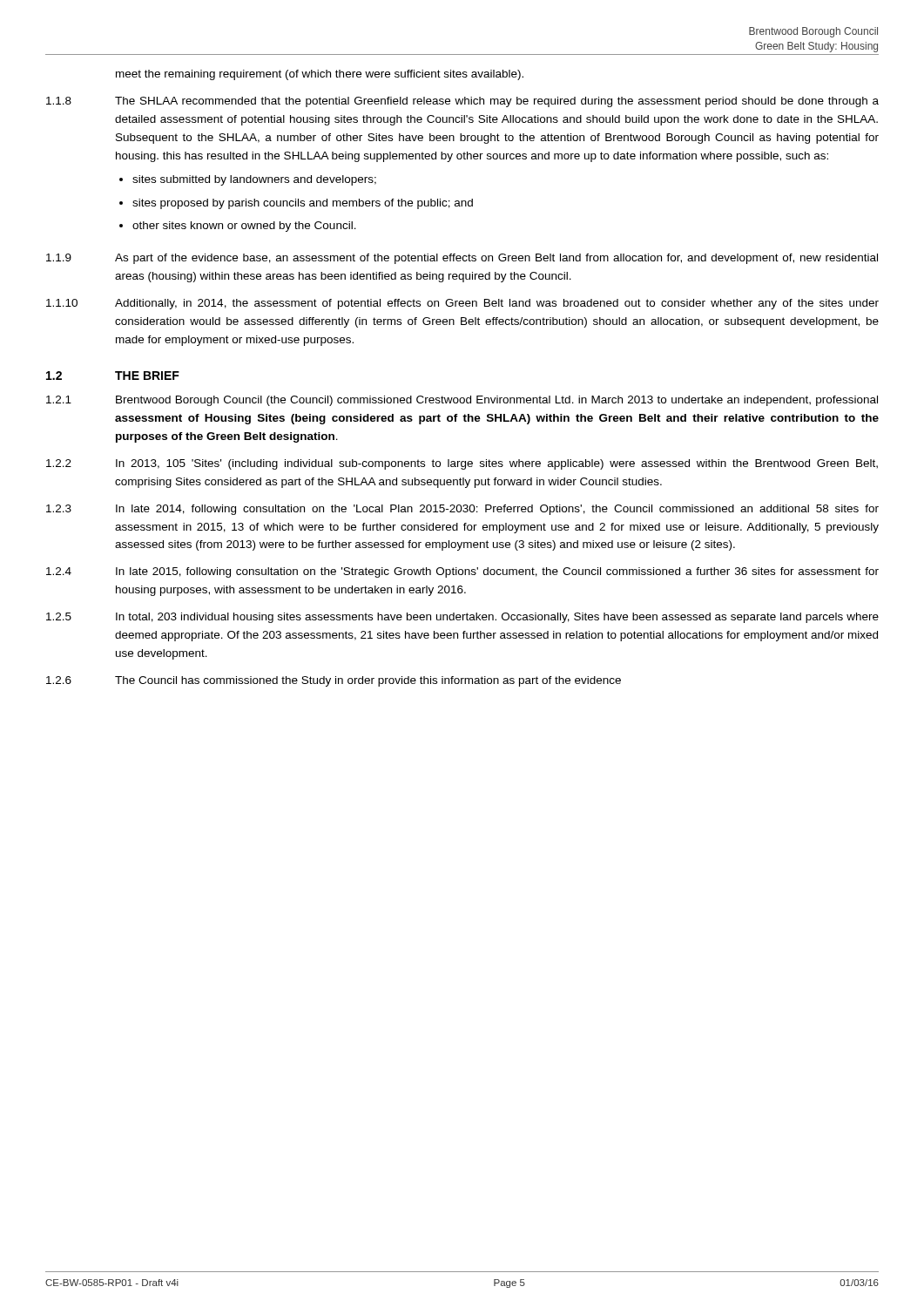Locate the list item containing "other sites known or owned"

[x=244, y=226]
